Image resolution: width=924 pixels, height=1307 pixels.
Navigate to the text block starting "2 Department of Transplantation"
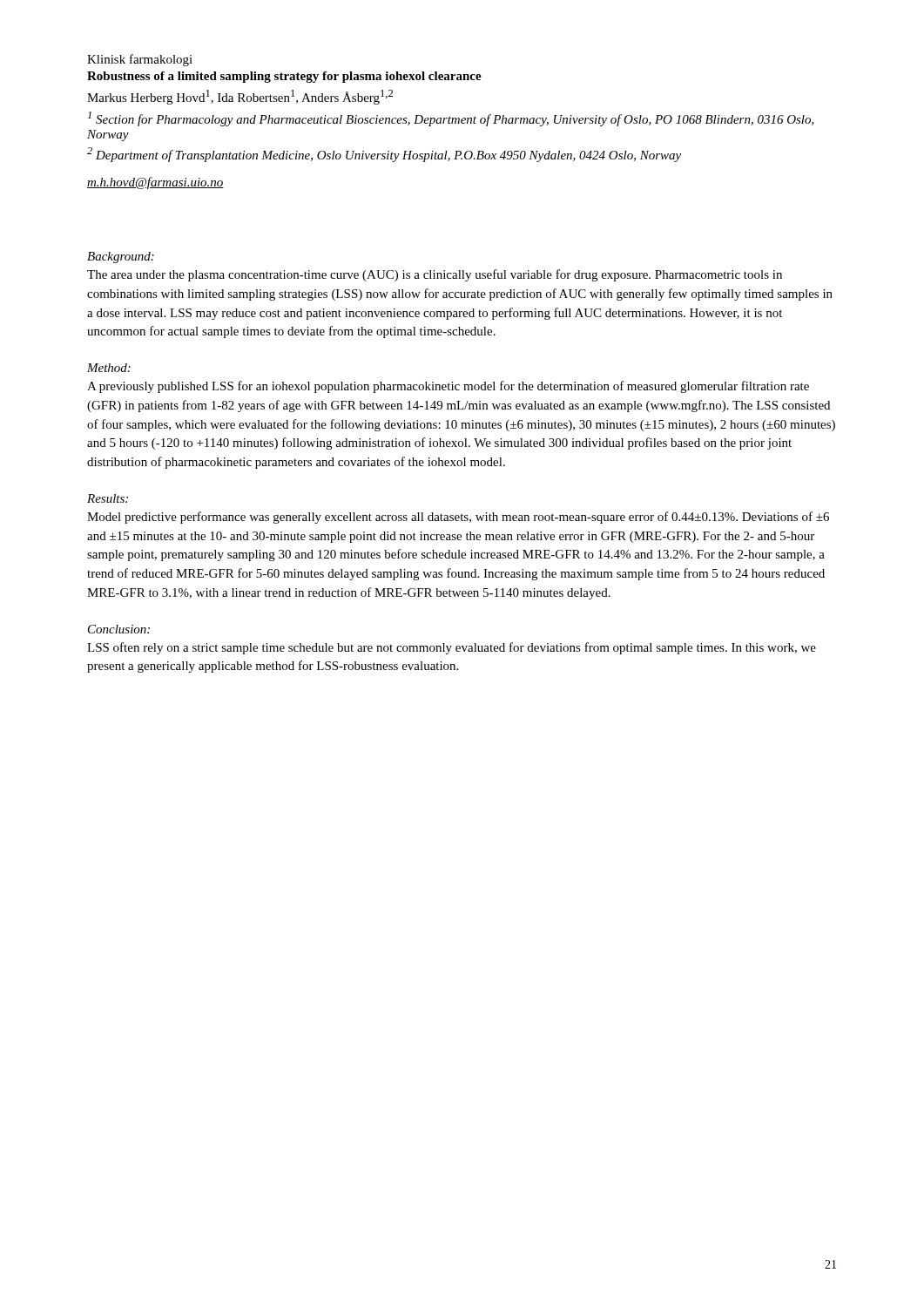click(x=384, y=153)
